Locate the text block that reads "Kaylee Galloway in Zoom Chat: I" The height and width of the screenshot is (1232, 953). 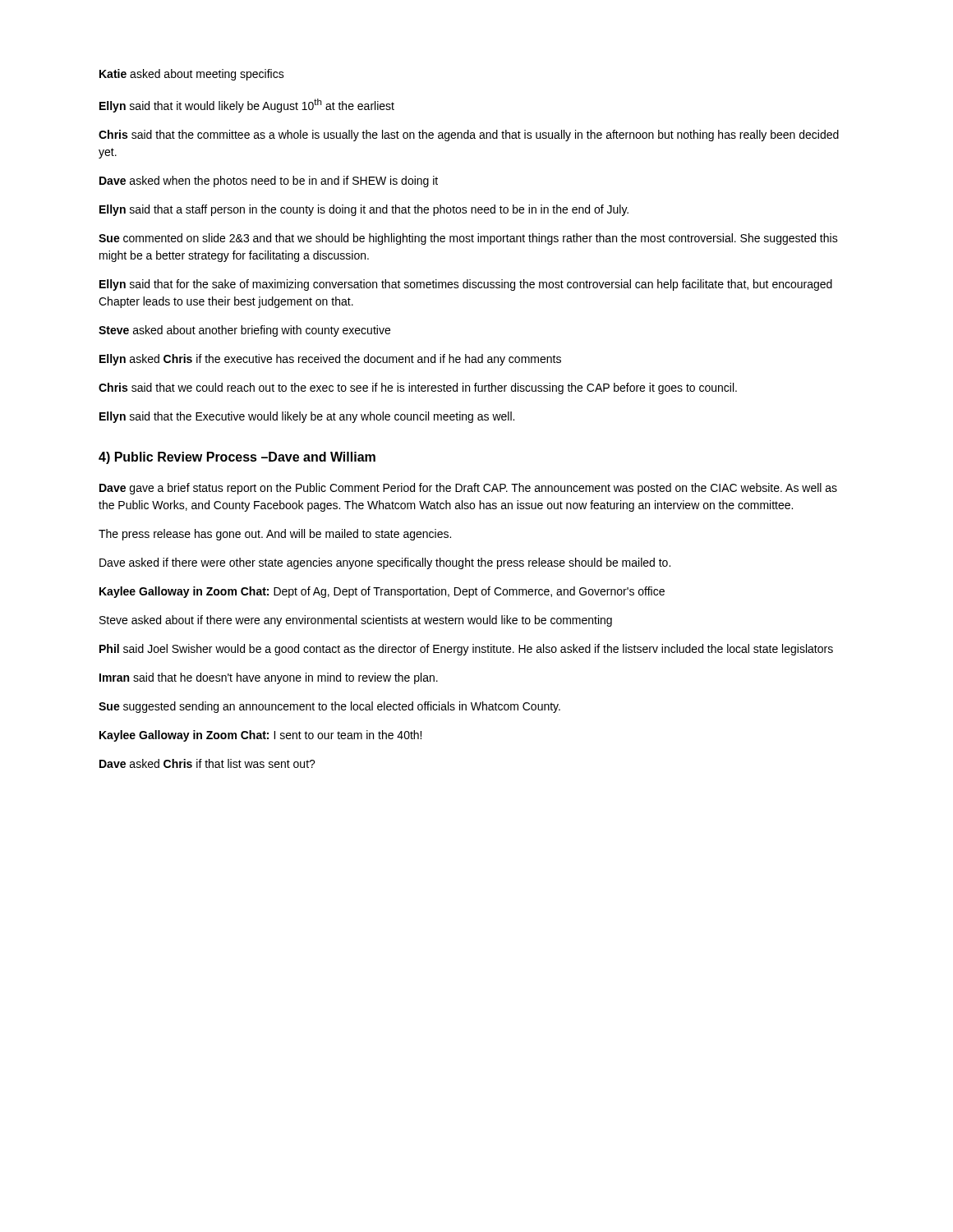click(x=261, y=735)
